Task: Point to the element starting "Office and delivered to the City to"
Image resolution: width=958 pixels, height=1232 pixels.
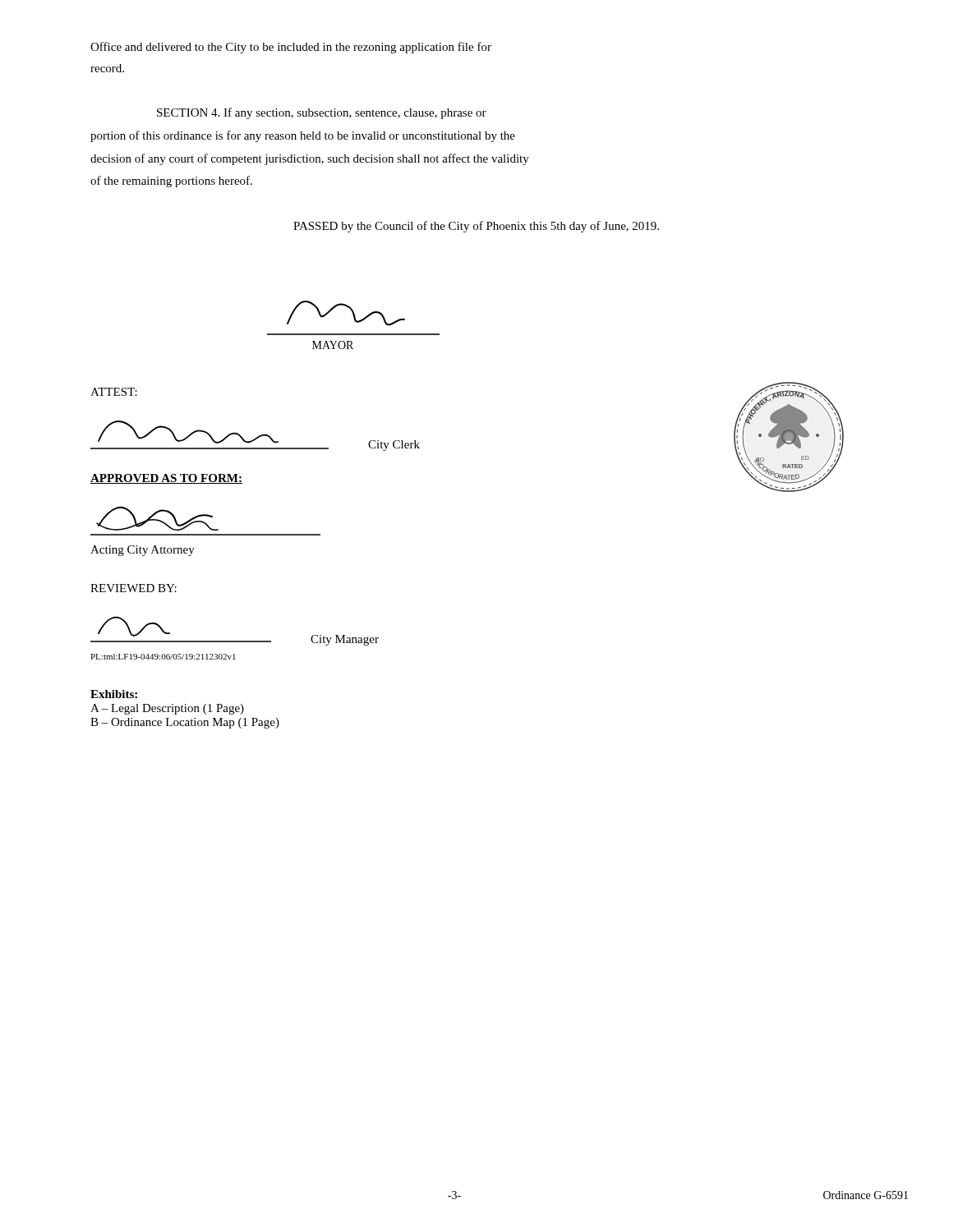Action: (477, 58)
